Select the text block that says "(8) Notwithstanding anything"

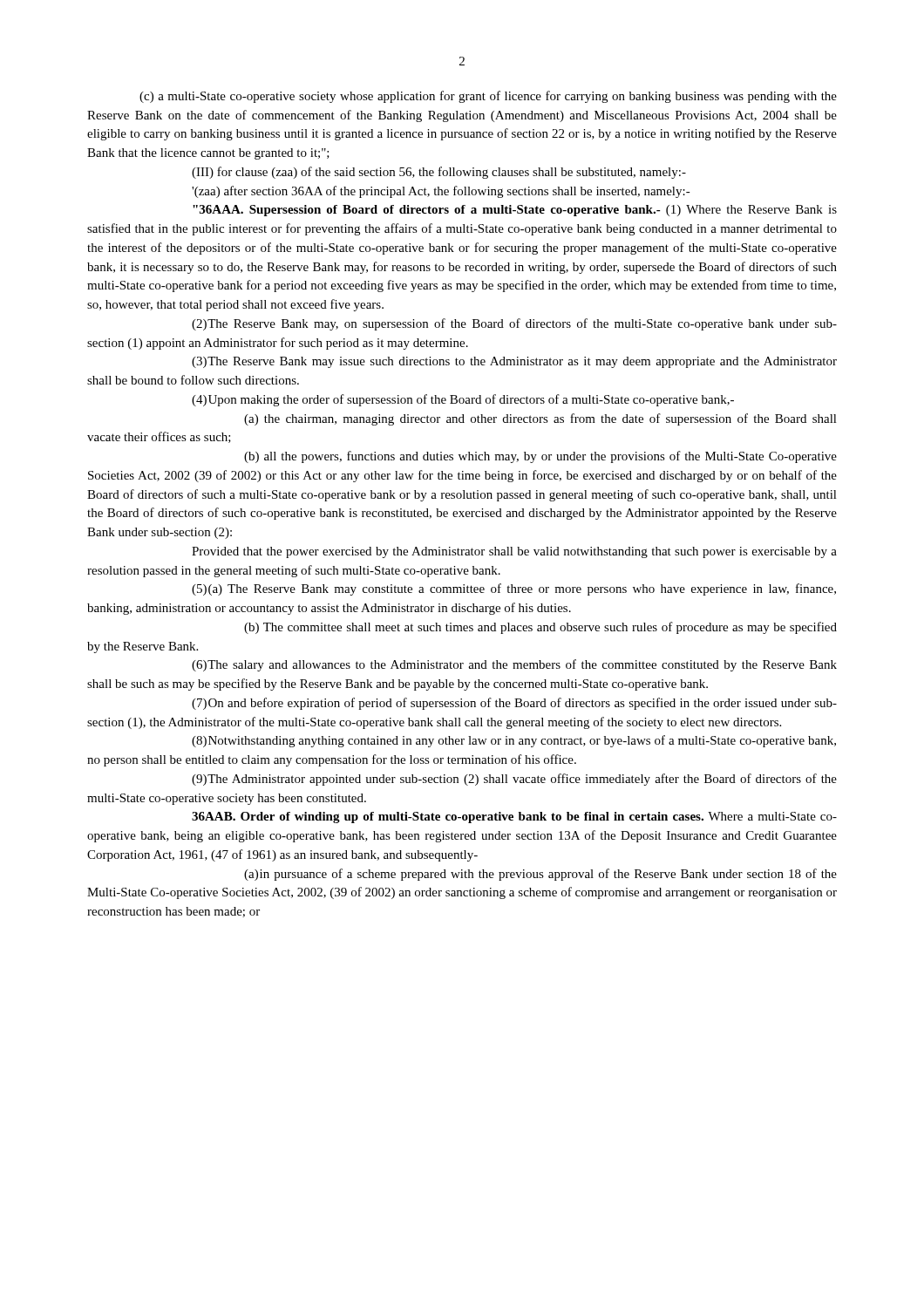point(462,751)
